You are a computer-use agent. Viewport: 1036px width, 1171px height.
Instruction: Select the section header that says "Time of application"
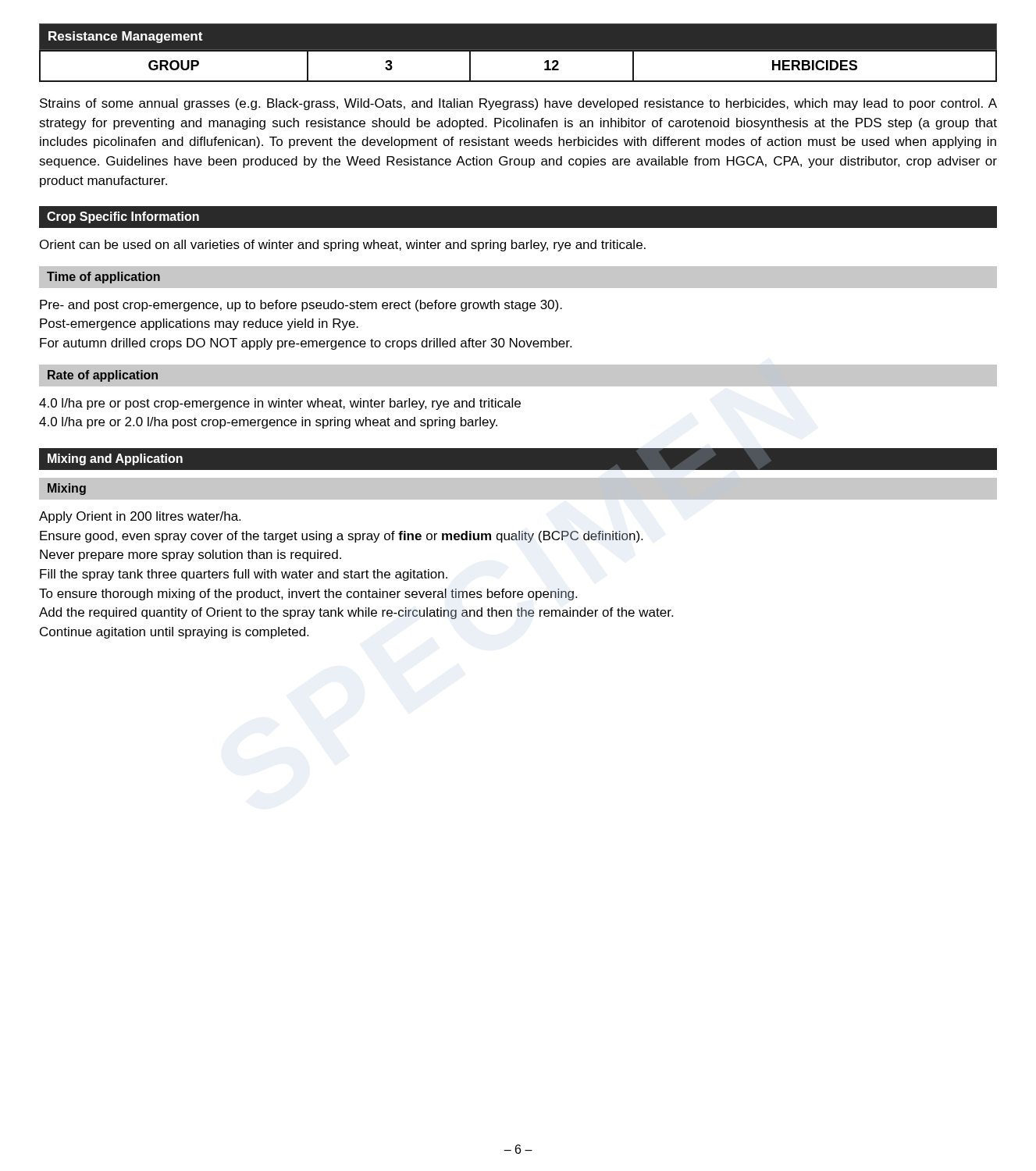tap(104, 277)
